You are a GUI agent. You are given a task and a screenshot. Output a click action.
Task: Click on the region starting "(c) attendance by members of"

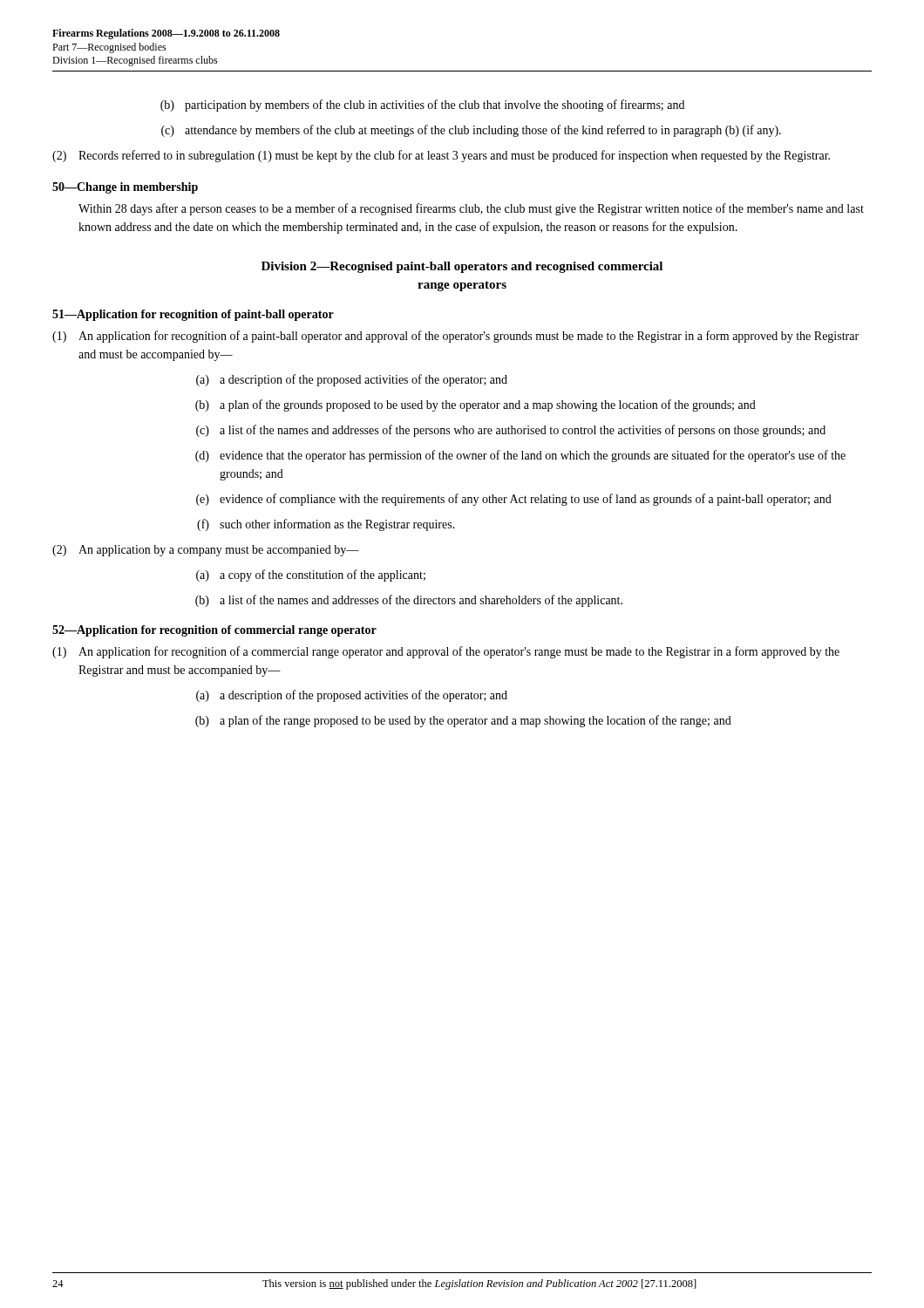click(497, 130)
